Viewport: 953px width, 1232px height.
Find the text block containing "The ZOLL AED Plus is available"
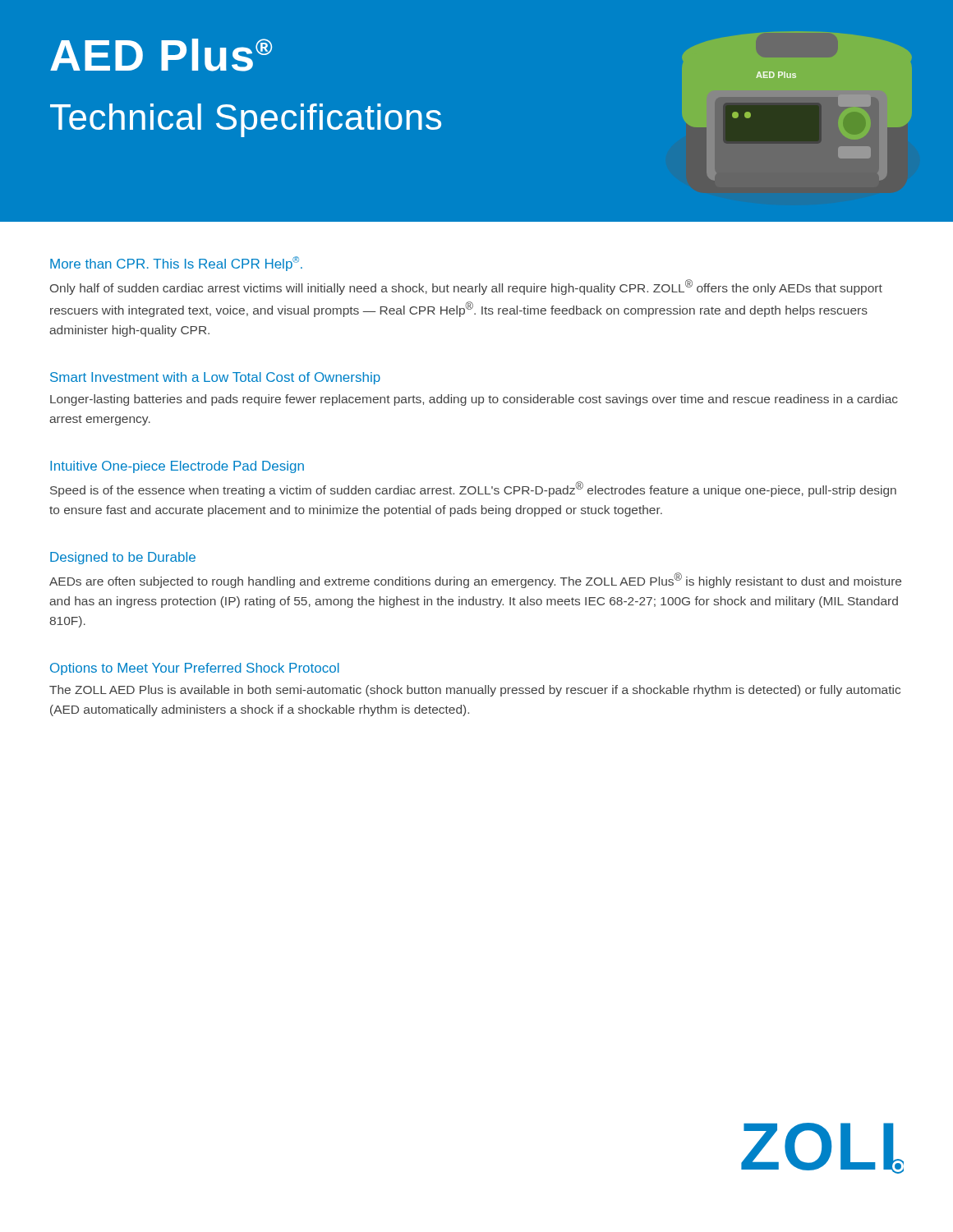click(x=476, y=700)
